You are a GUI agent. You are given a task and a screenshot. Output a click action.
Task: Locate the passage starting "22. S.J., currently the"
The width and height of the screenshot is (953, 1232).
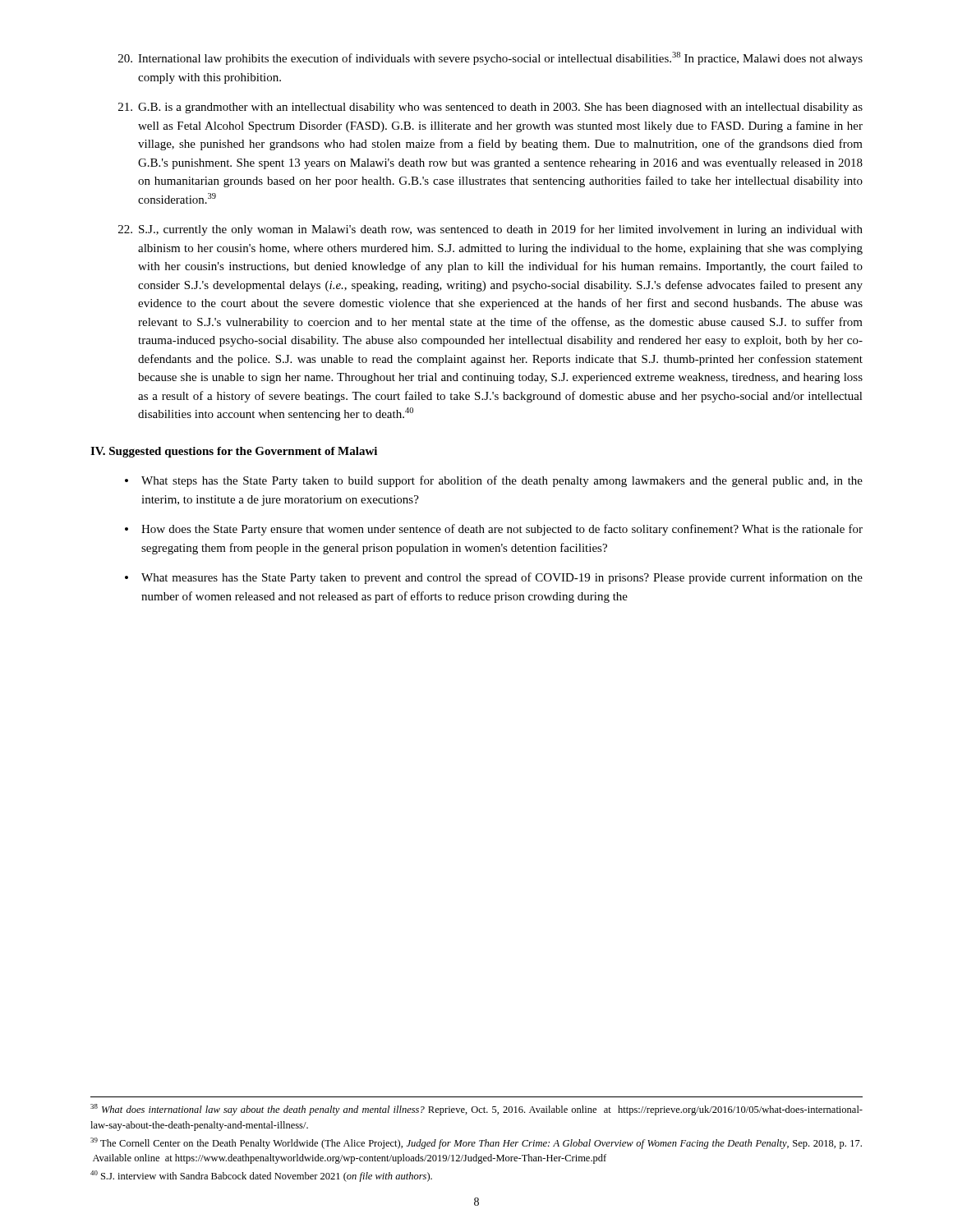coord(476,322)
